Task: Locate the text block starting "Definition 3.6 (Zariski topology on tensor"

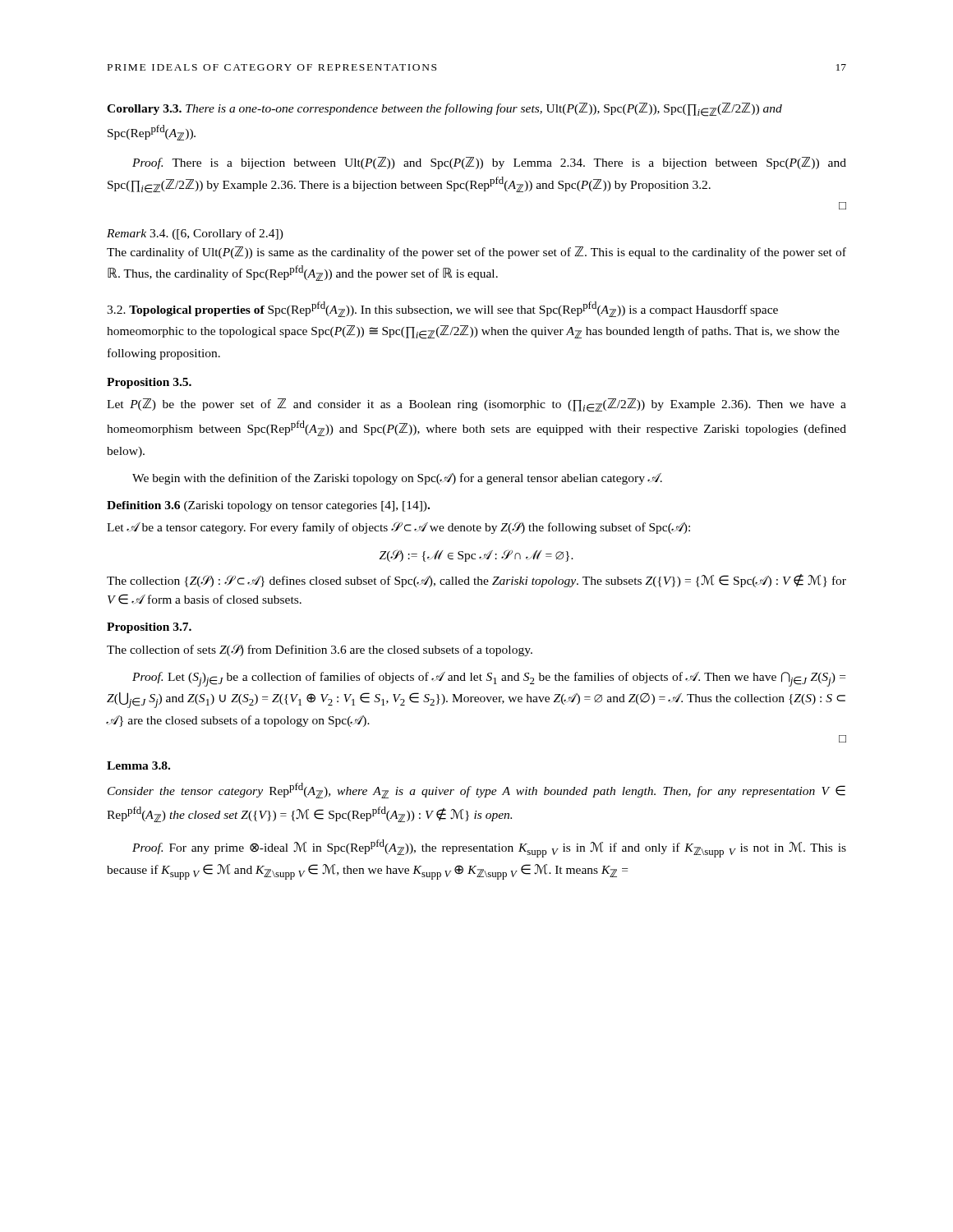Action: (x=476, y=516)
